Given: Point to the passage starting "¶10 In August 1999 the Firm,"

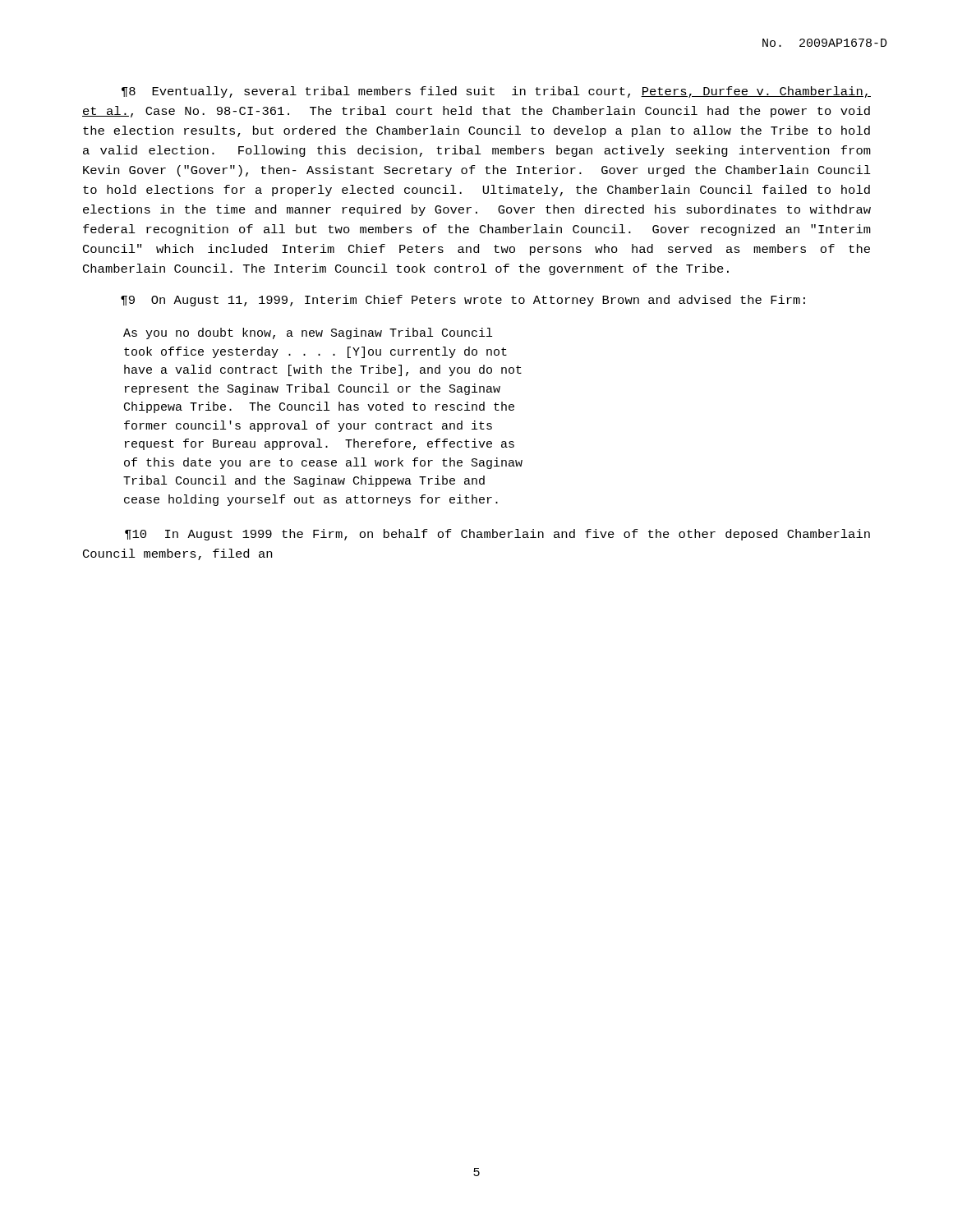Looking at the screenshot, I should [476, 545].
